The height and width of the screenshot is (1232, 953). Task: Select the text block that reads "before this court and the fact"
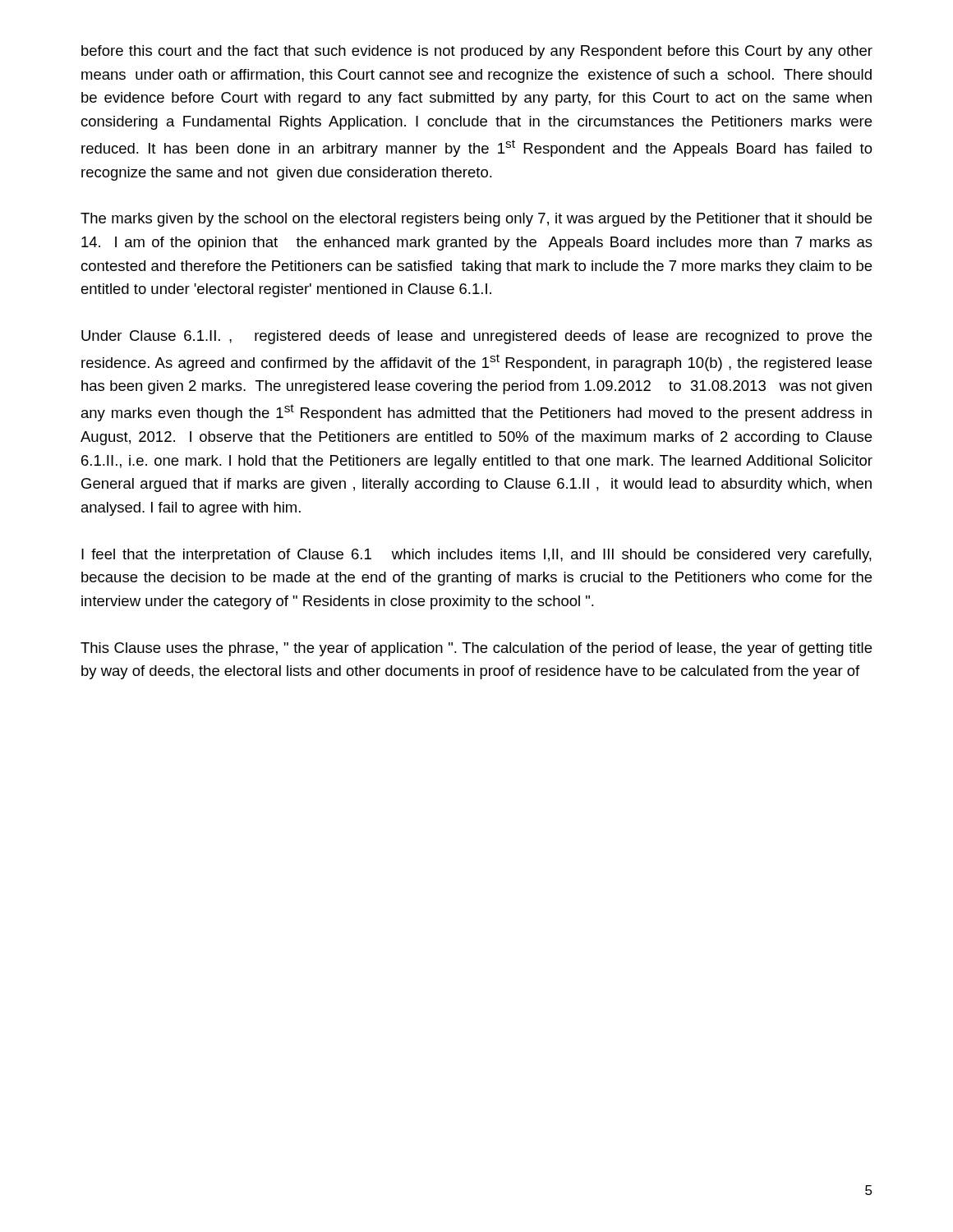pos(476,111)
